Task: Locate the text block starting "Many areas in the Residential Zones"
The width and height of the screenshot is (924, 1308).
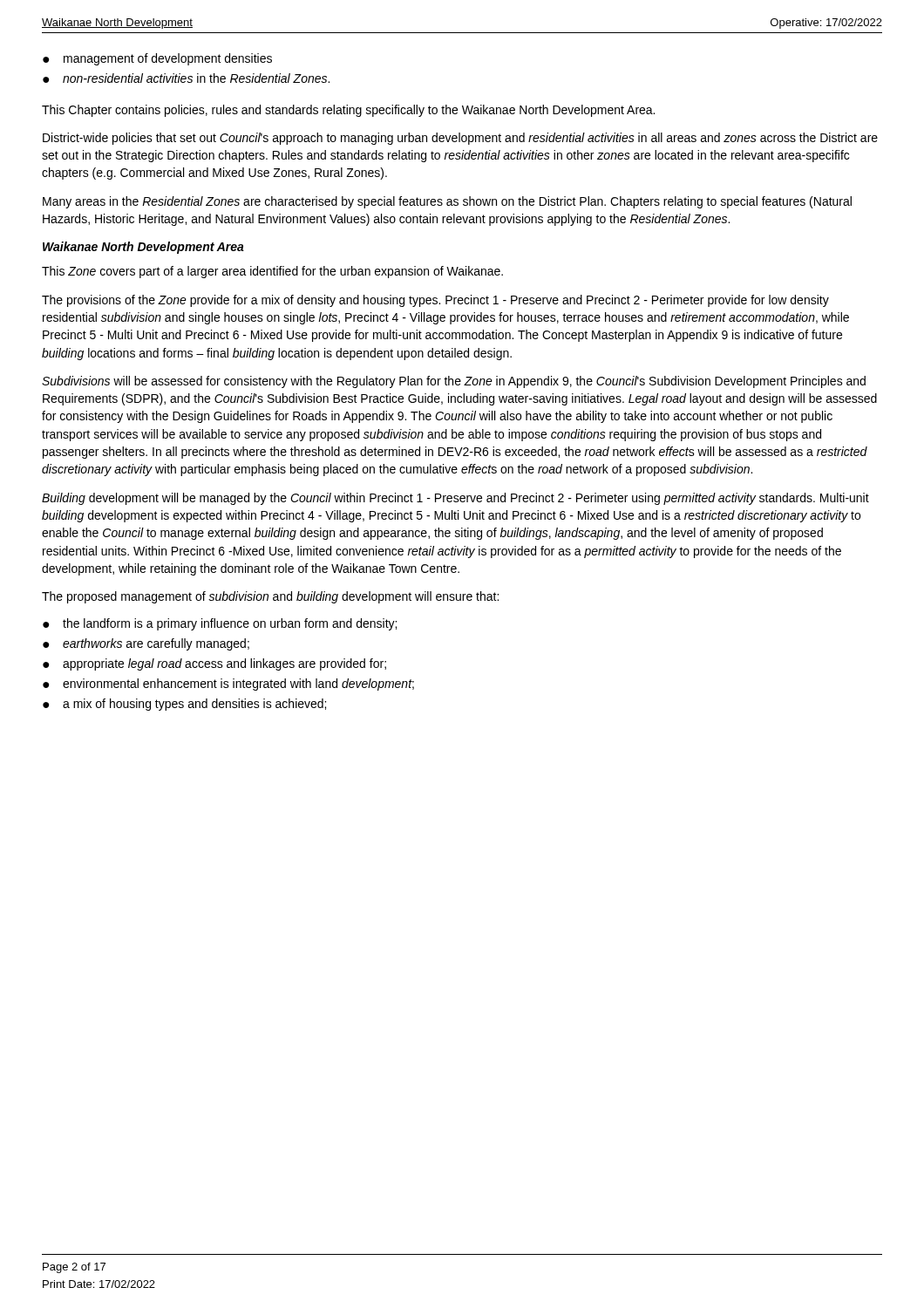Action: pyautogui.click(x=462, y=210)
